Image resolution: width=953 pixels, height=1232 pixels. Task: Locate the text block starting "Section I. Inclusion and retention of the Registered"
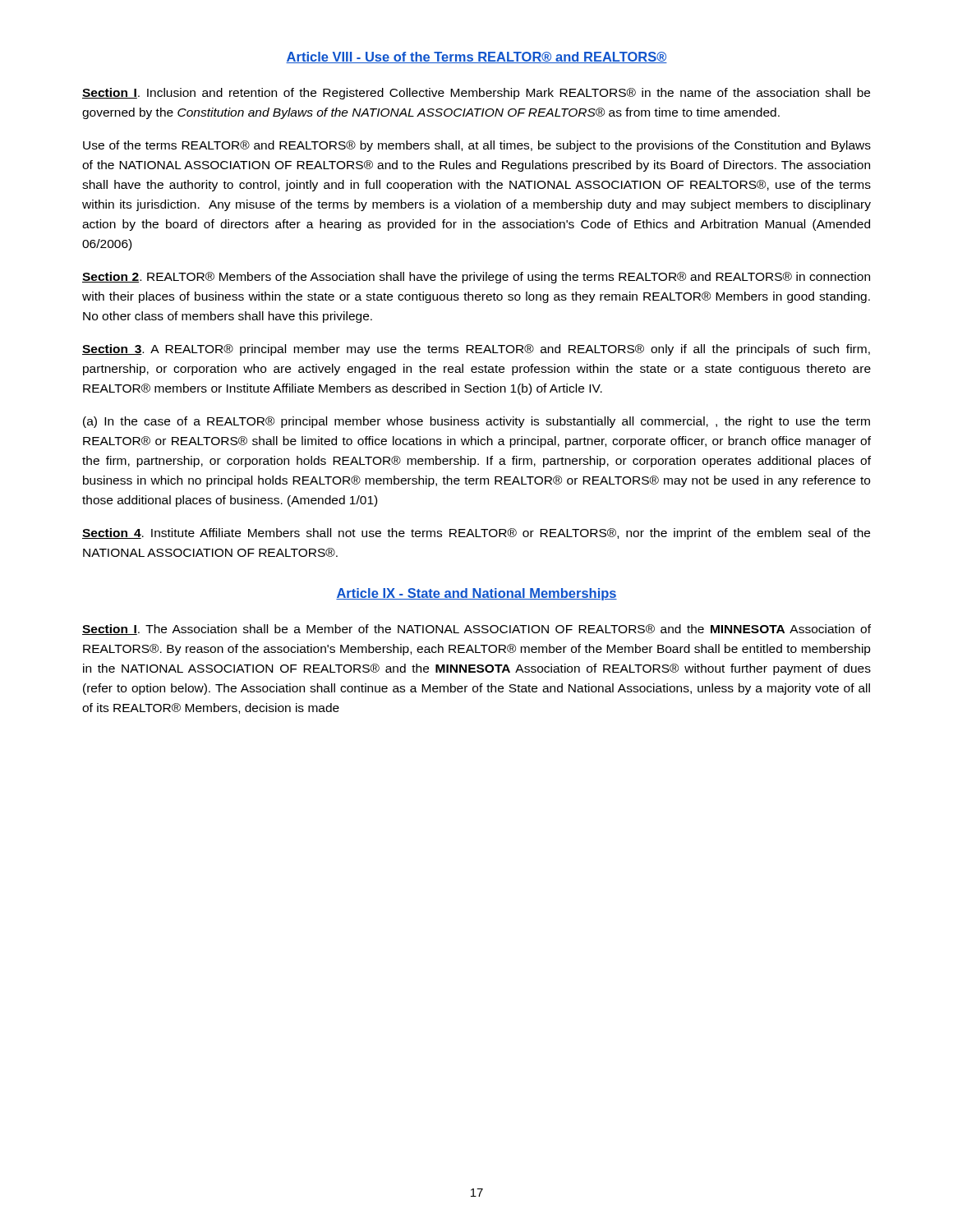[476, 102]
